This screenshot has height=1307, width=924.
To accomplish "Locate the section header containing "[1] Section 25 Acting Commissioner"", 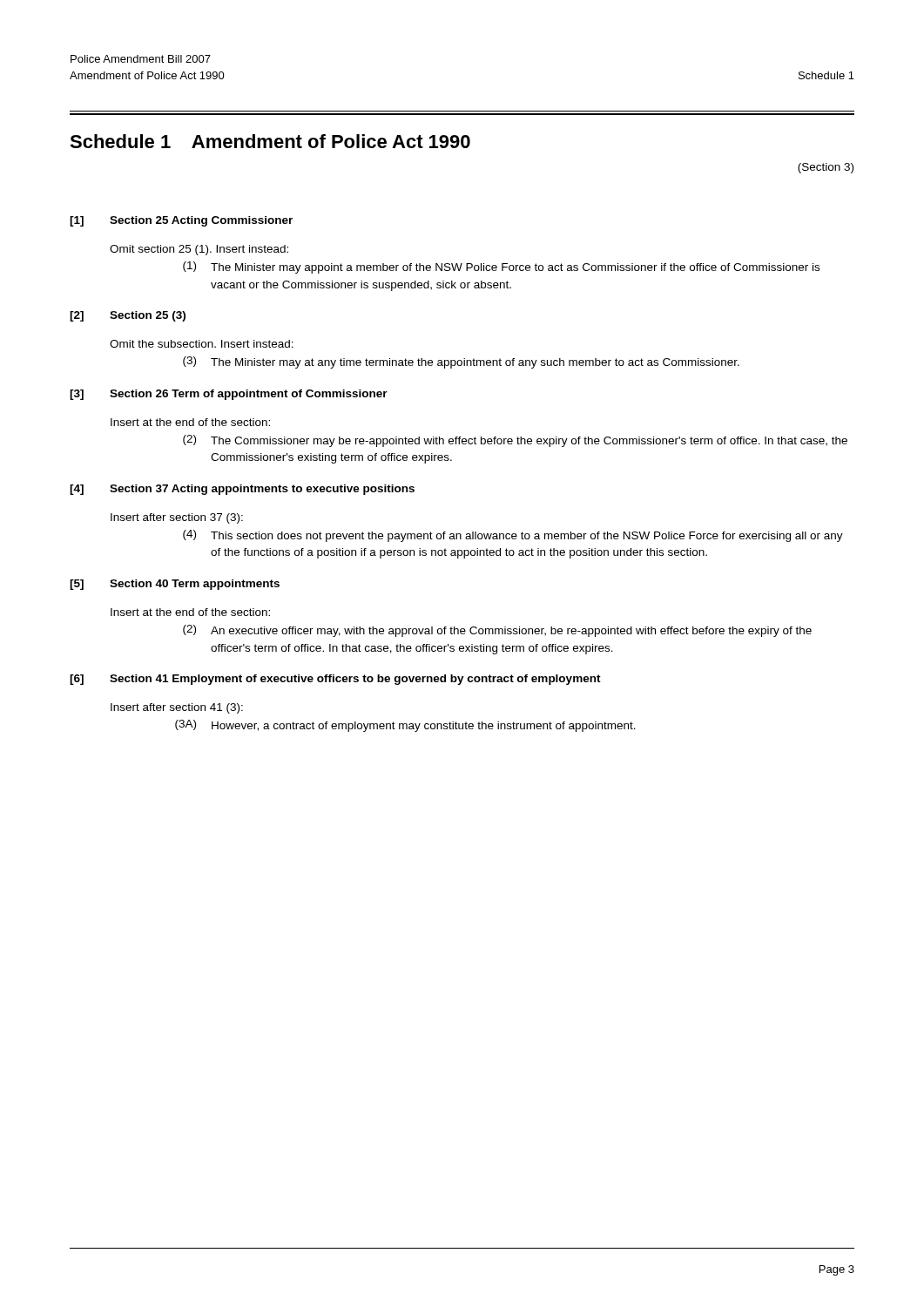I will point(181,221).
